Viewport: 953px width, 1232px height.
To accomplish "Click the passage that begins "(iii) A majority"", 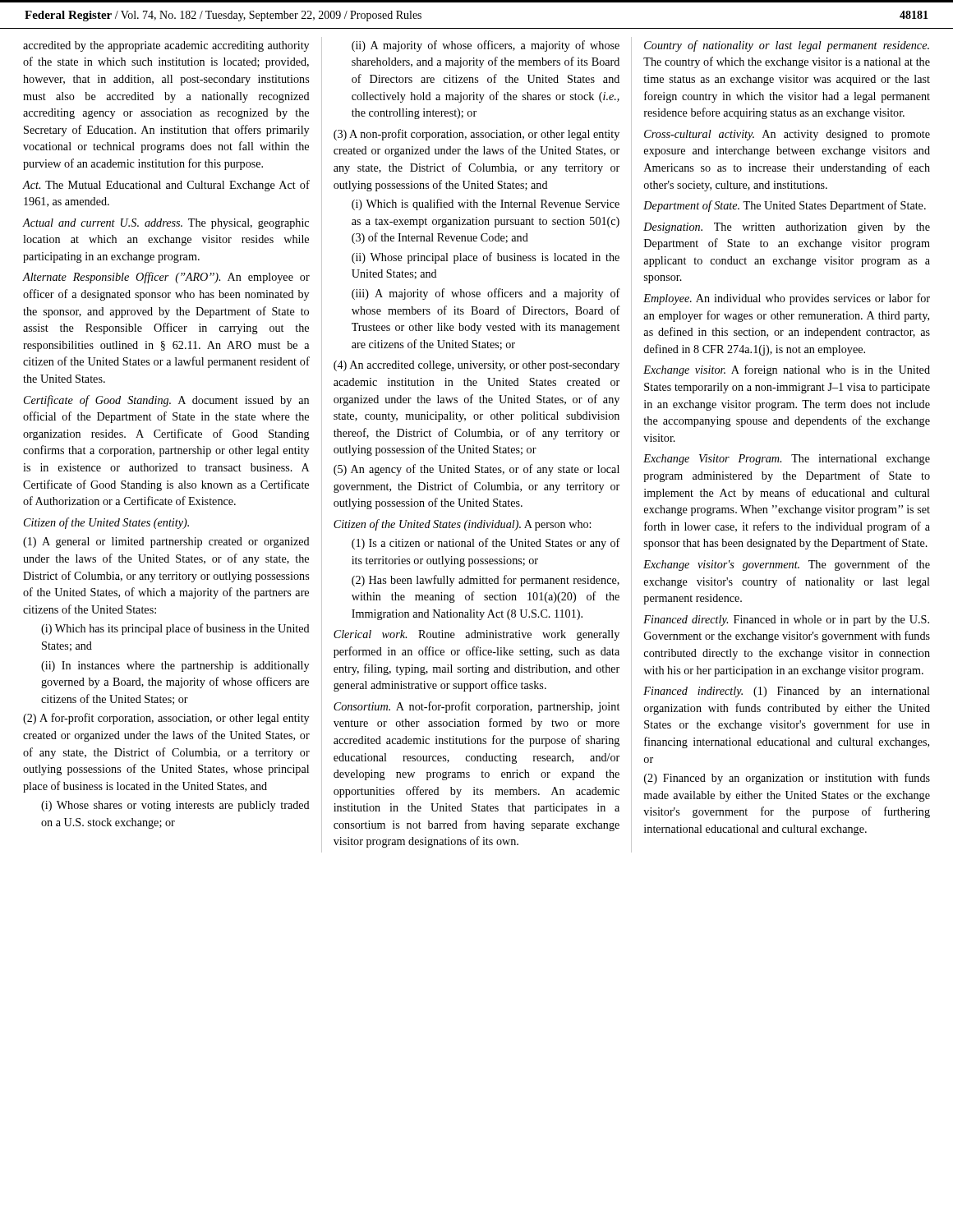I will pos(486,319).
